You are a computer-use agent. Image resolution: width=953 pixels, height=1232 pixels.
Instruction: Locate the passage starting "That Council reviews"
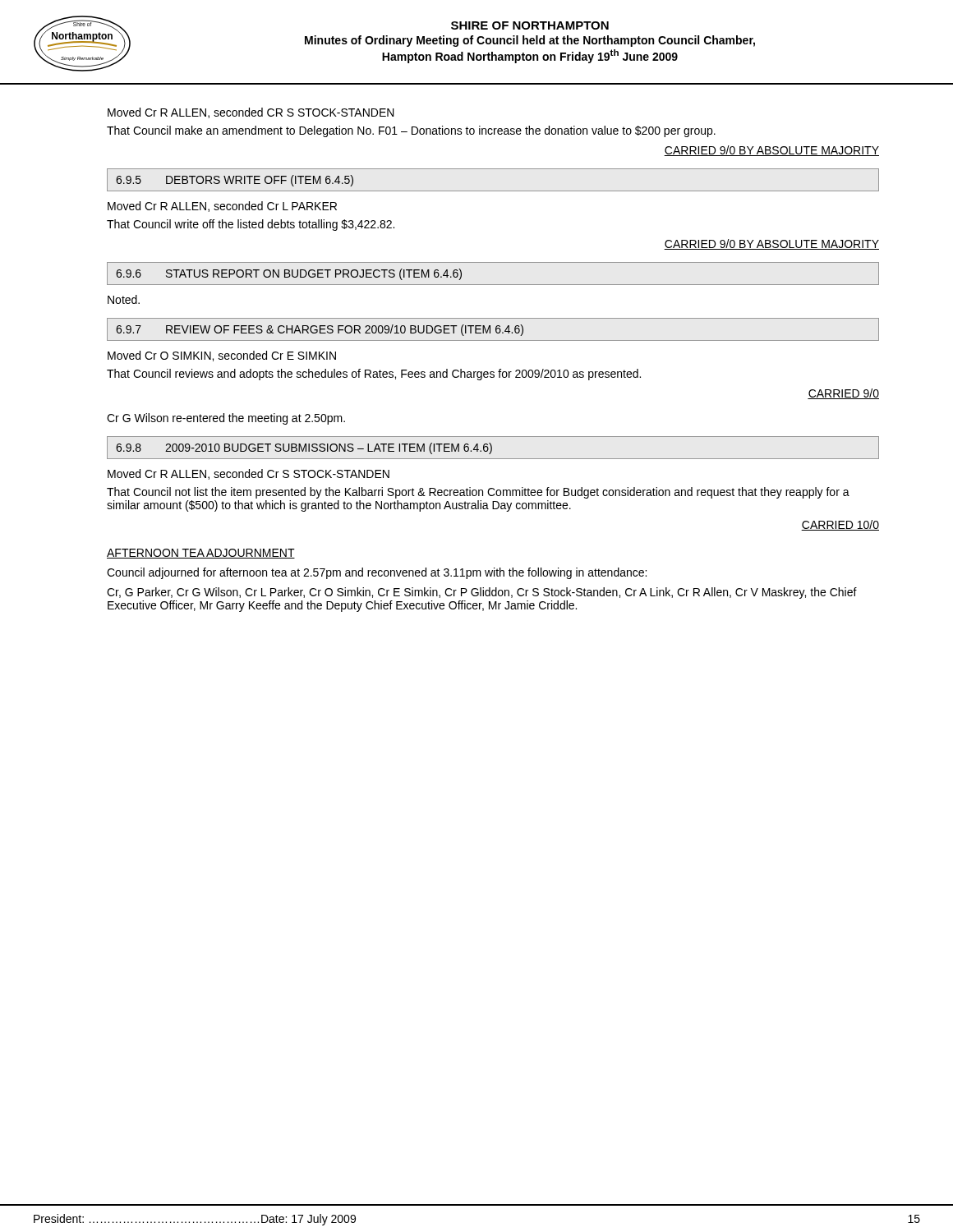pyautogui.click(x=374, y=374)
